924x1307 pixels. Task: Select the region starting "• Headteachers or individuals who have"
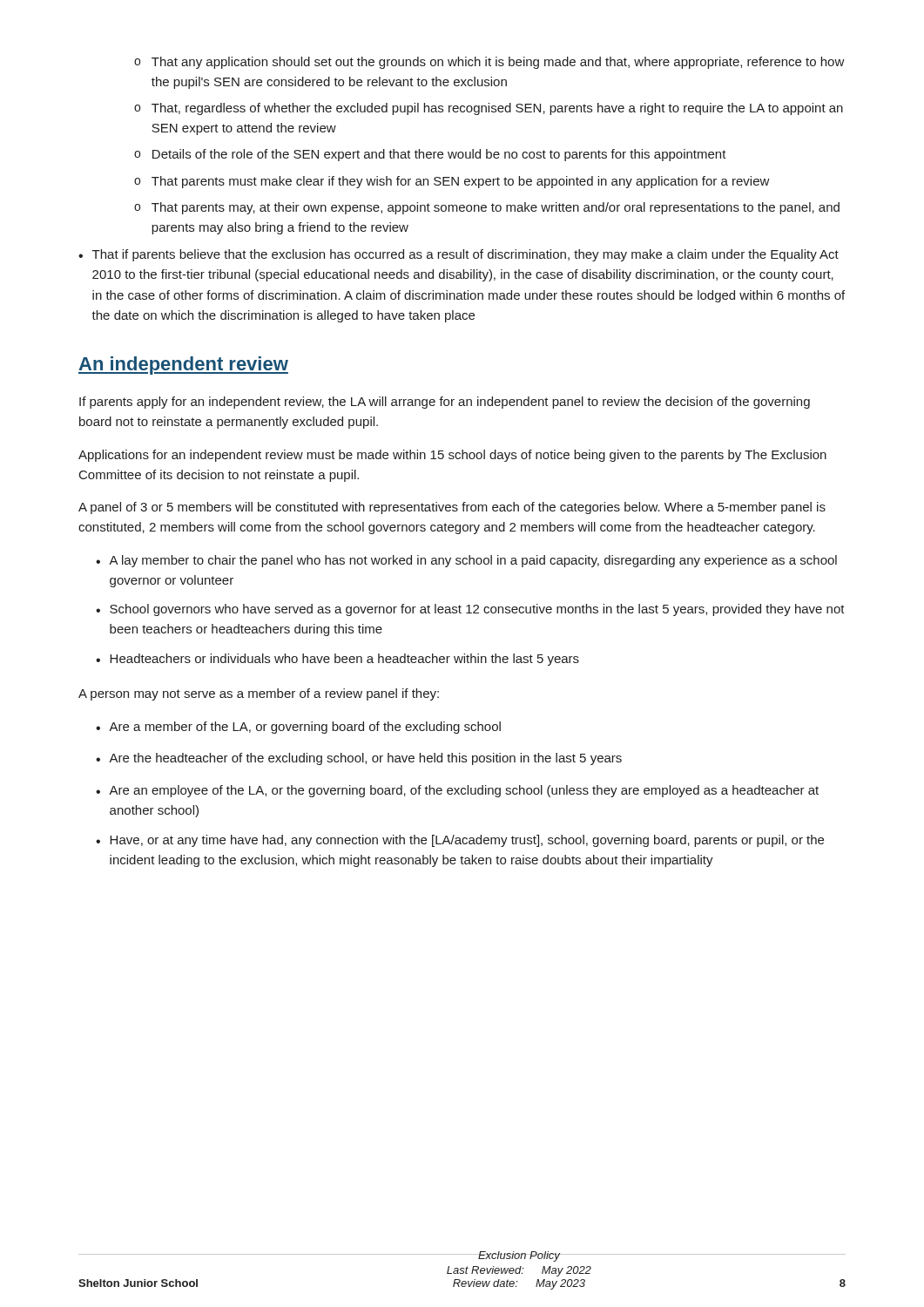pos(338,660)
